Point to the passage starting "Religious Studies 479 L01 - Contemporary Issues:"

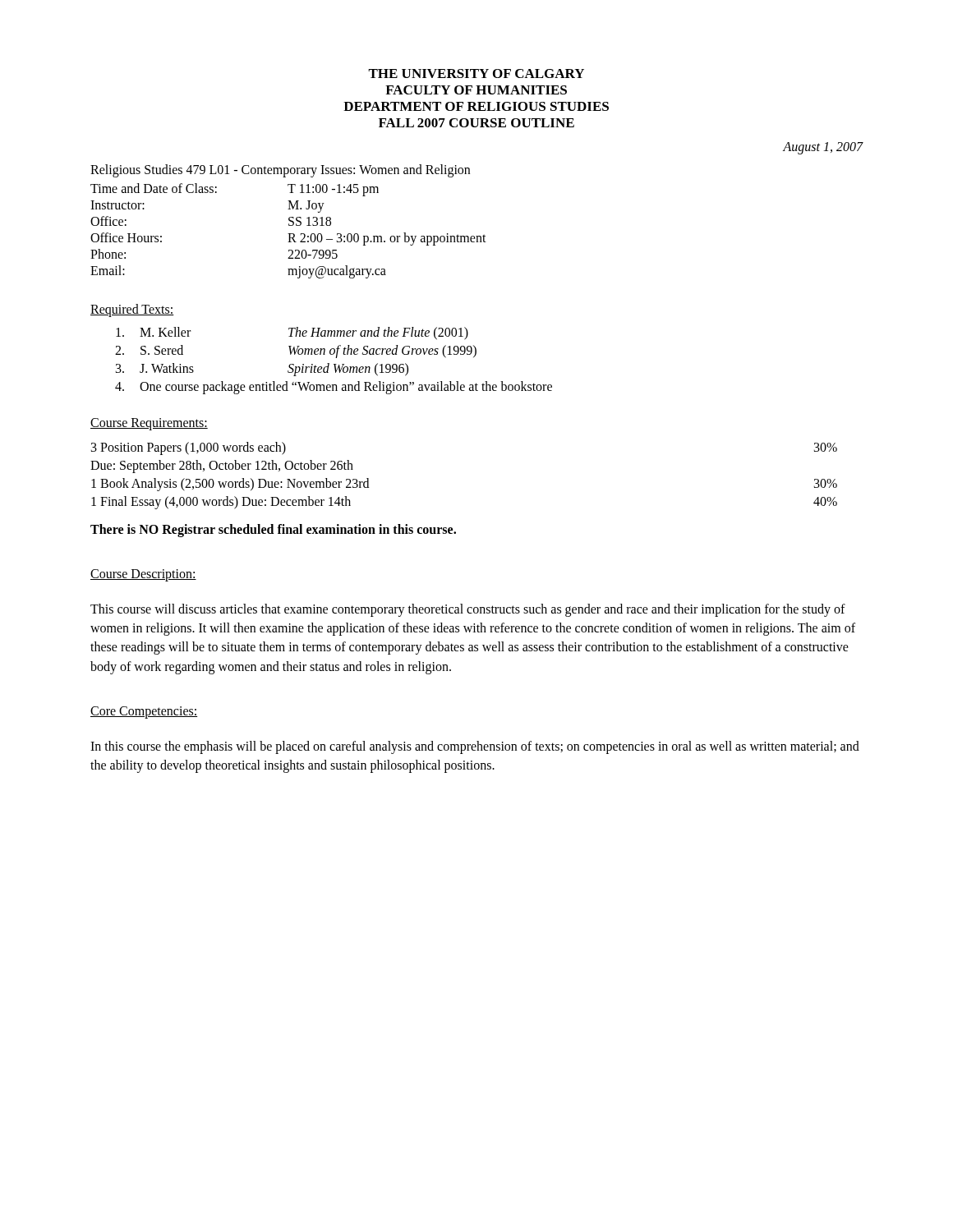[x=280, y=170]
